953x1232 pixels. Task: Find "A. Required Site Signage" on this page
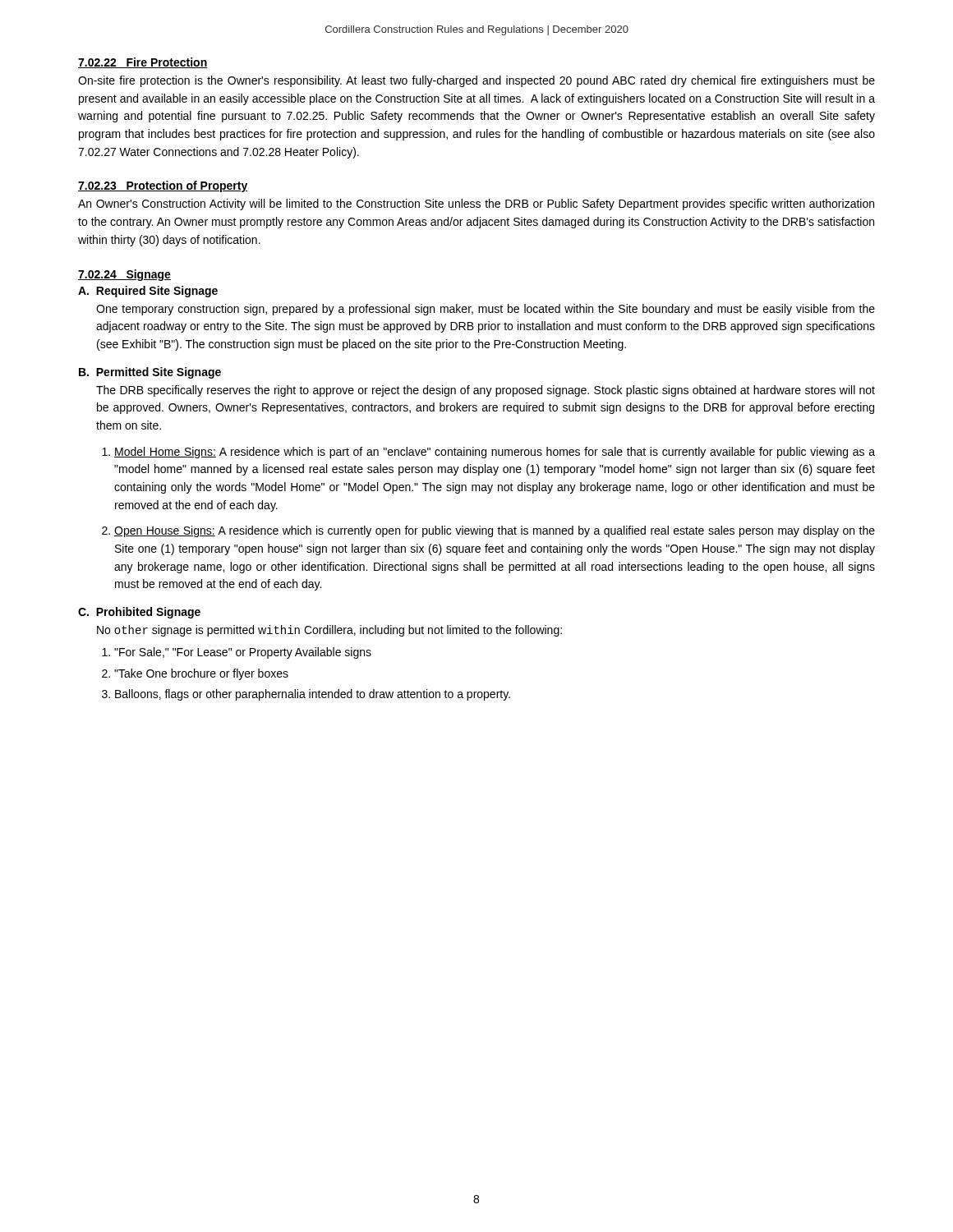[x=148, y=290]
